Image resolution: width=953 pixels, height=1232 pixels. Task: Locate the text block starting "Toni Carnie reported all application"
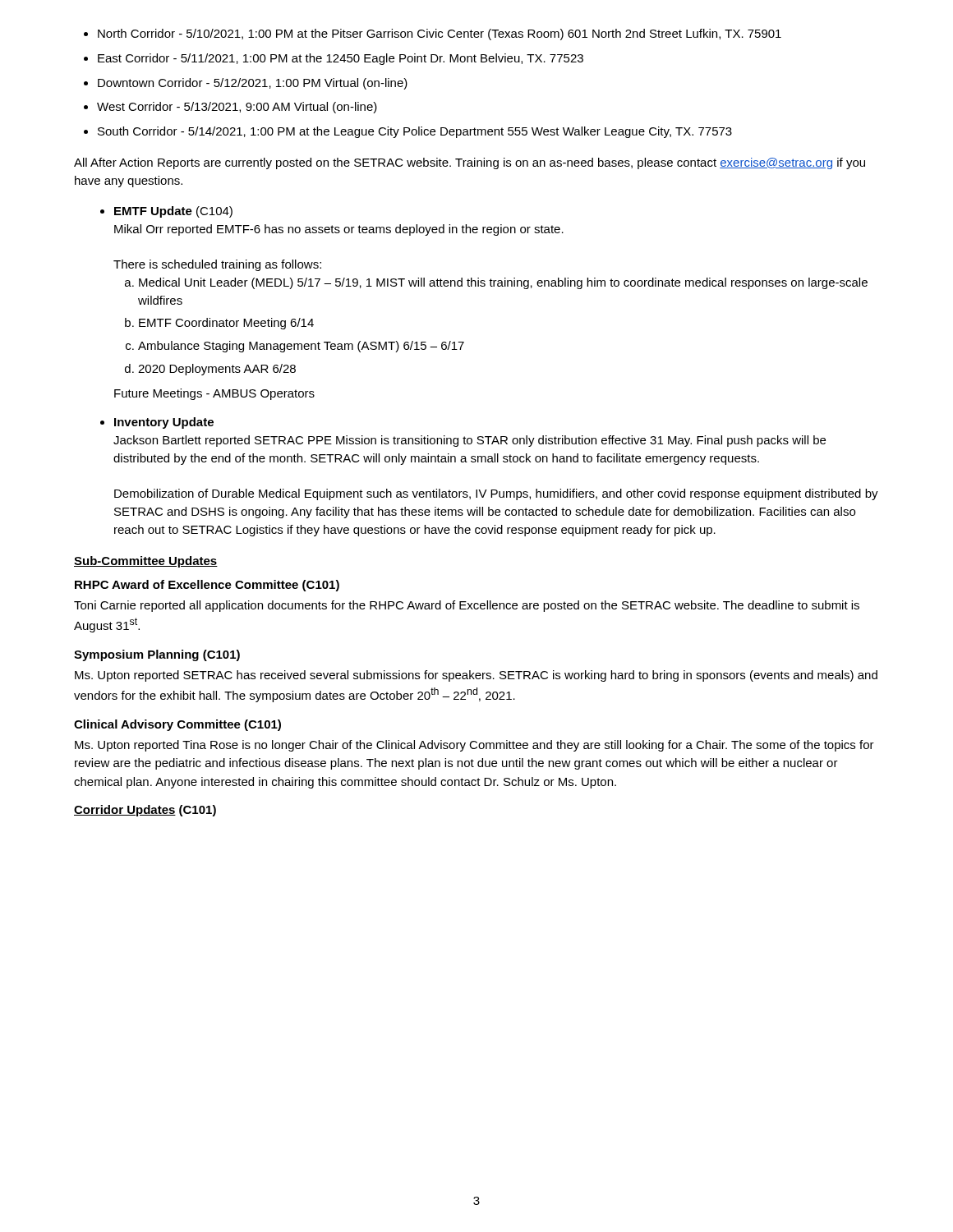pos(467,615)
